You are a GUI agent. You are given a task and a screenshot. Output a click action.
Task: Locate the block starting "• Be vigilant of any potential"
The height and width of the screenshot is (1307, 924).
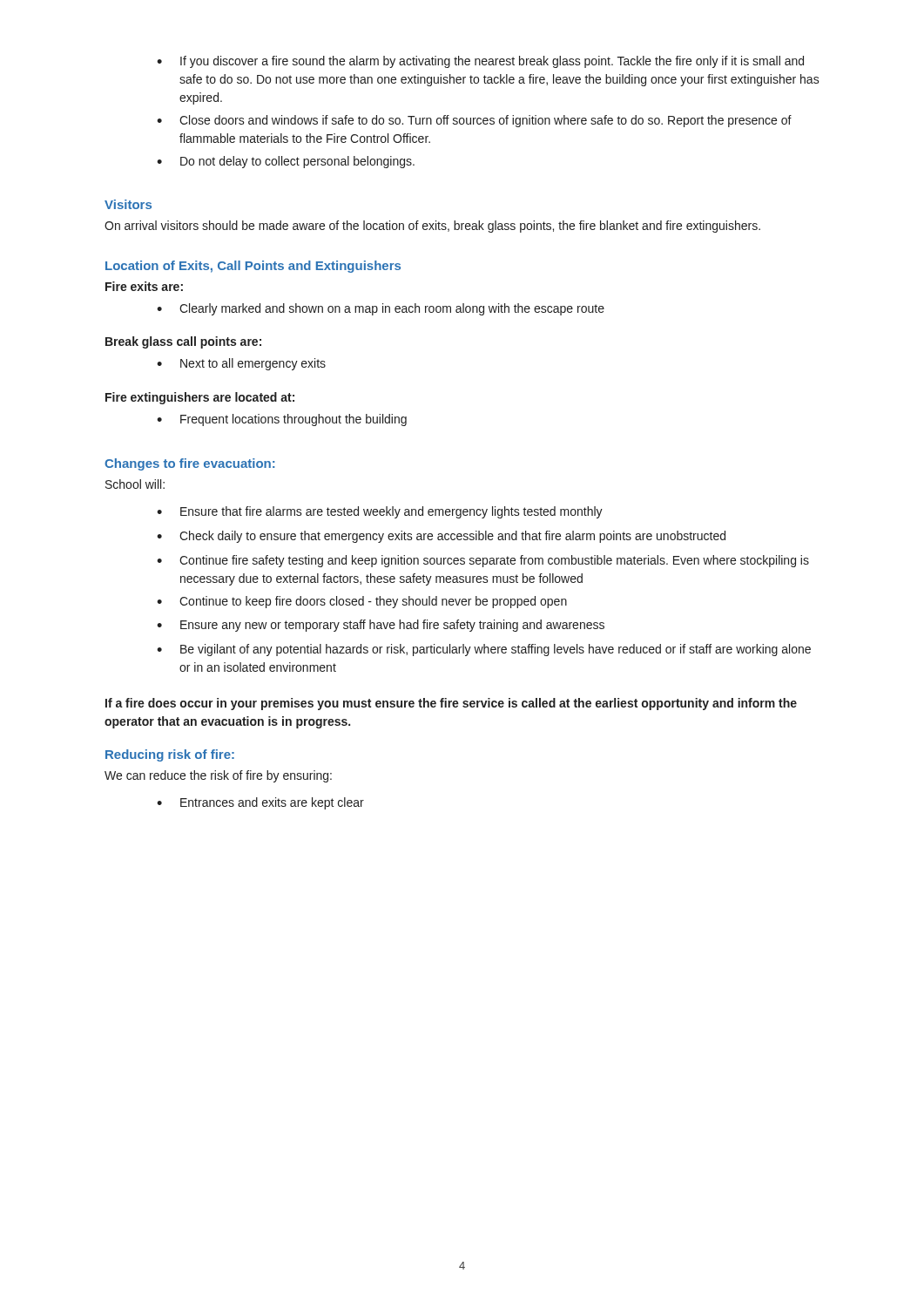tap(488, 658)
